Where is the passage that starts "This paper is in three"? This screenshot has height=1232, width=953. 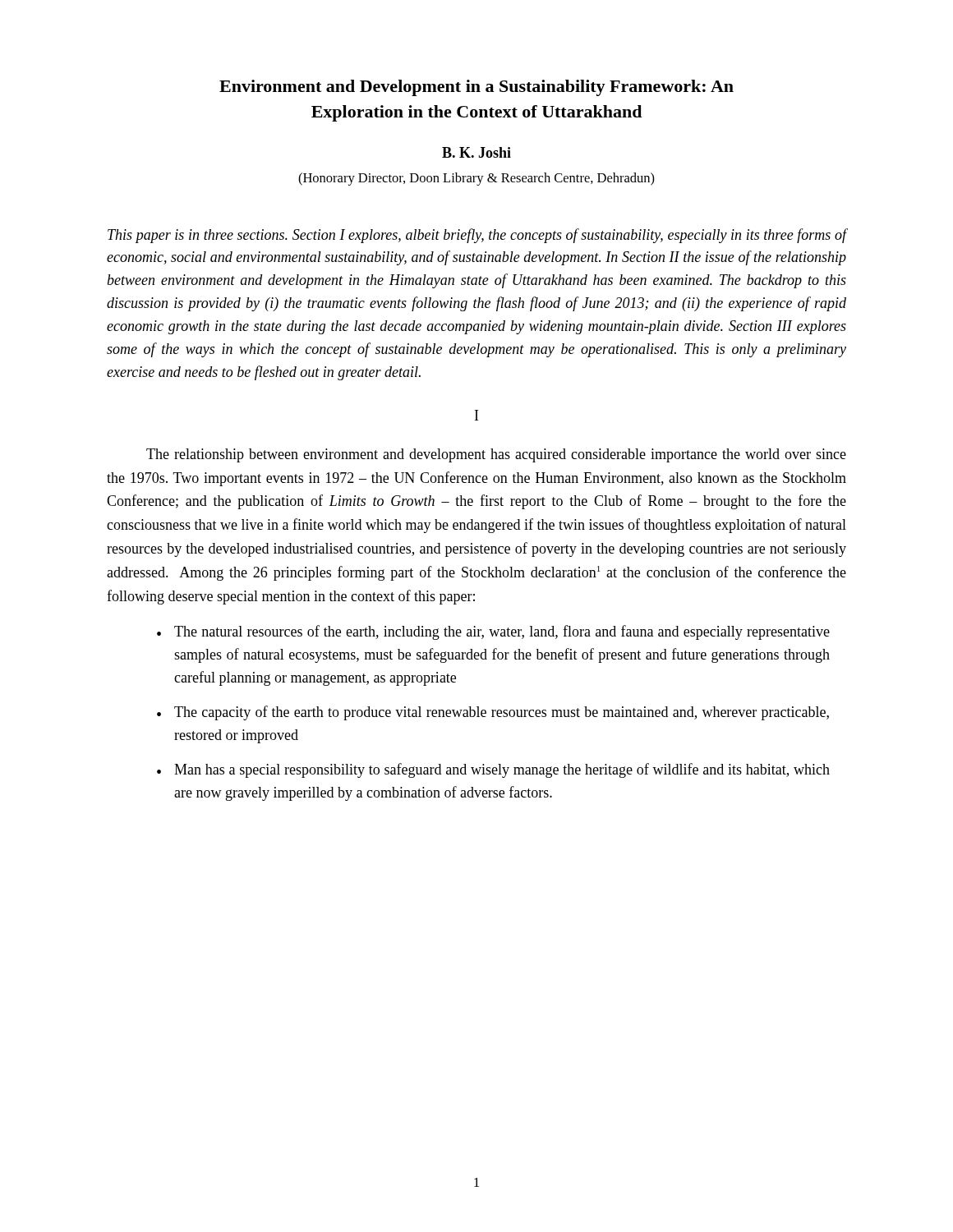tap(476, 303)
